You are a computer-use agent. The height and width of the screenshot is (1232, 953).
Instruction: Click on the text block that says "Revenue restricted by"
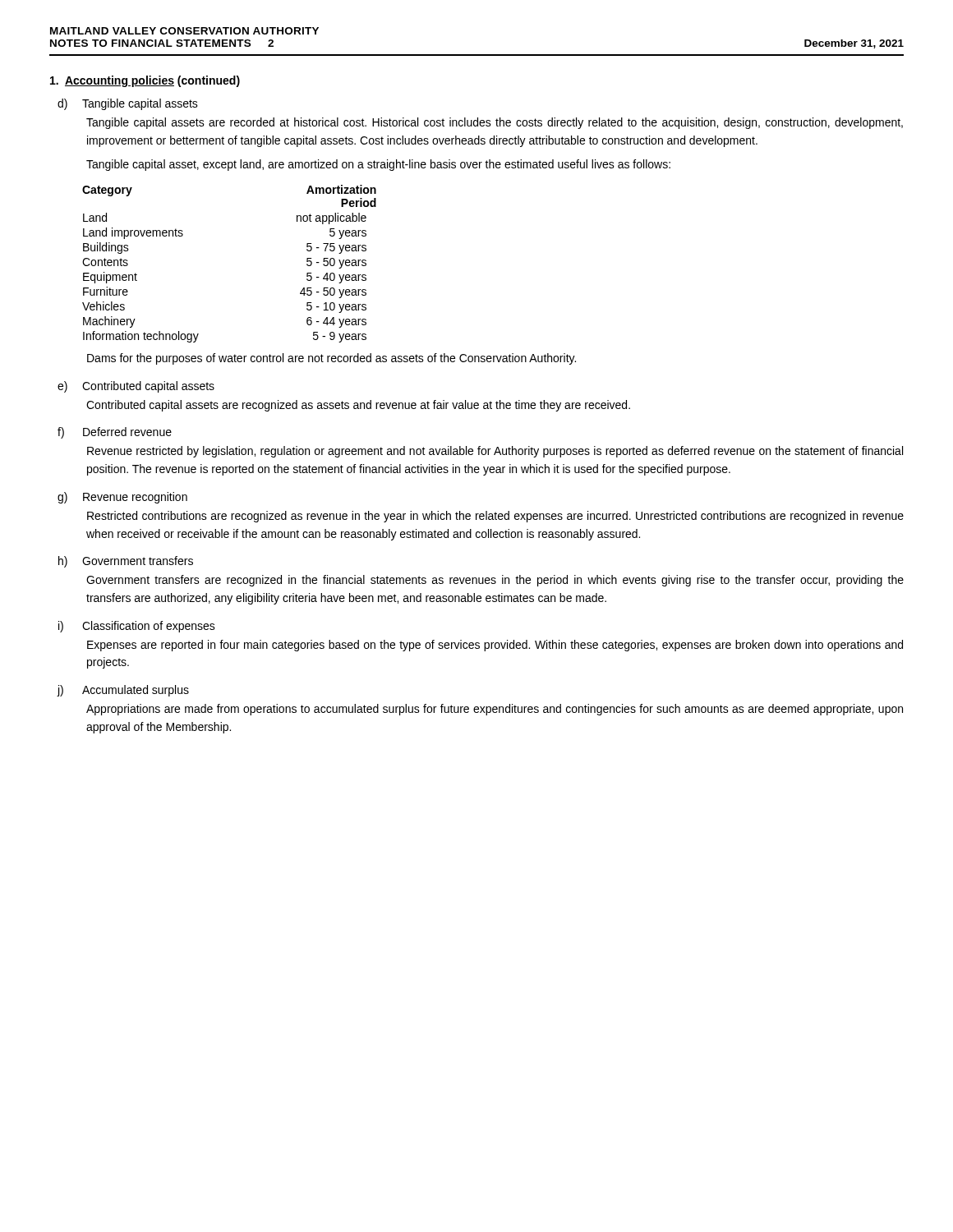tap(495, 461)
